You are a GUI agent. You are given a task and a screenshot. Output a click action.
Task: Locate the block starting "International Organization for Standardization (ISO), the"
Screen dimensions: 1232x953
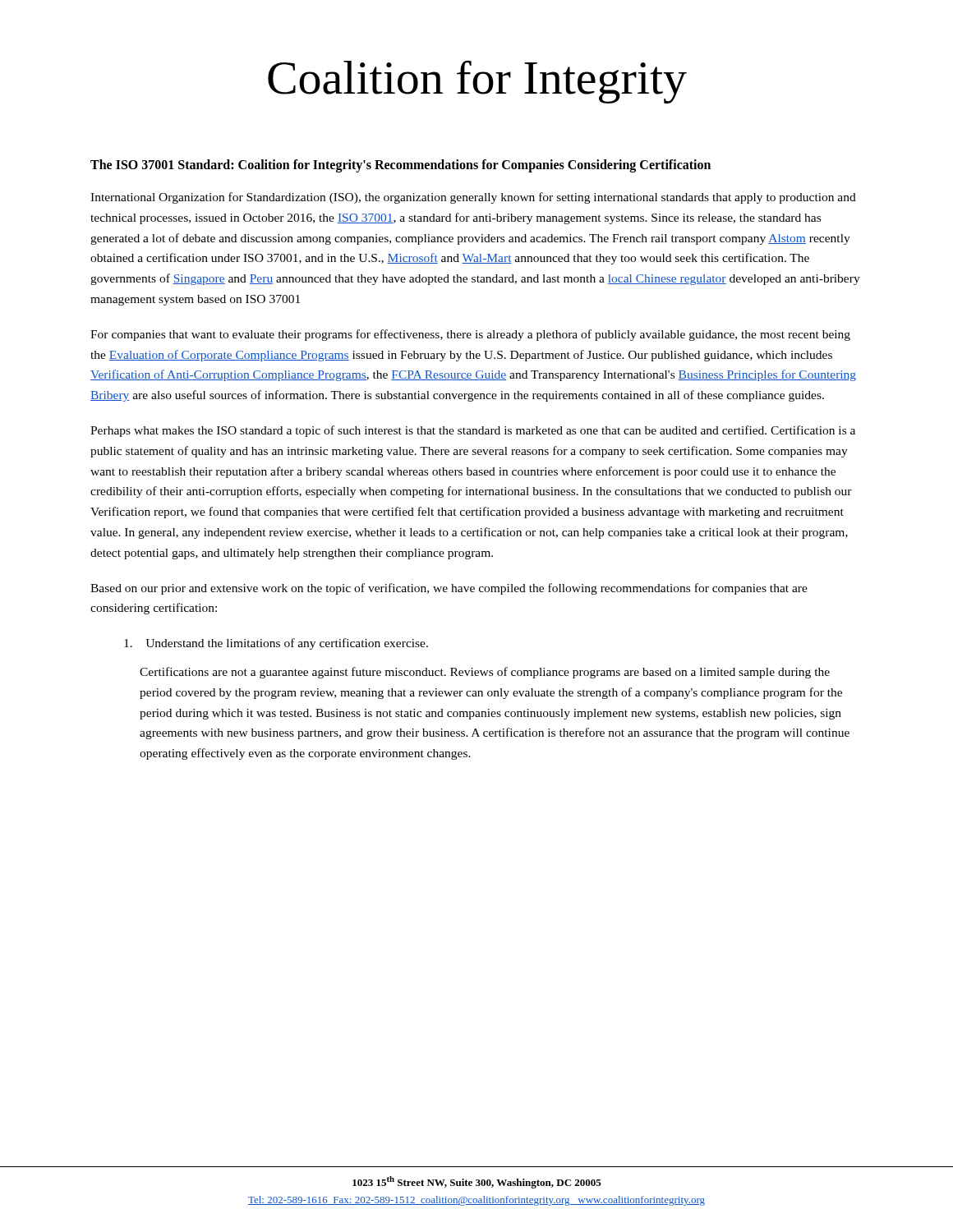tap(475, 248)
